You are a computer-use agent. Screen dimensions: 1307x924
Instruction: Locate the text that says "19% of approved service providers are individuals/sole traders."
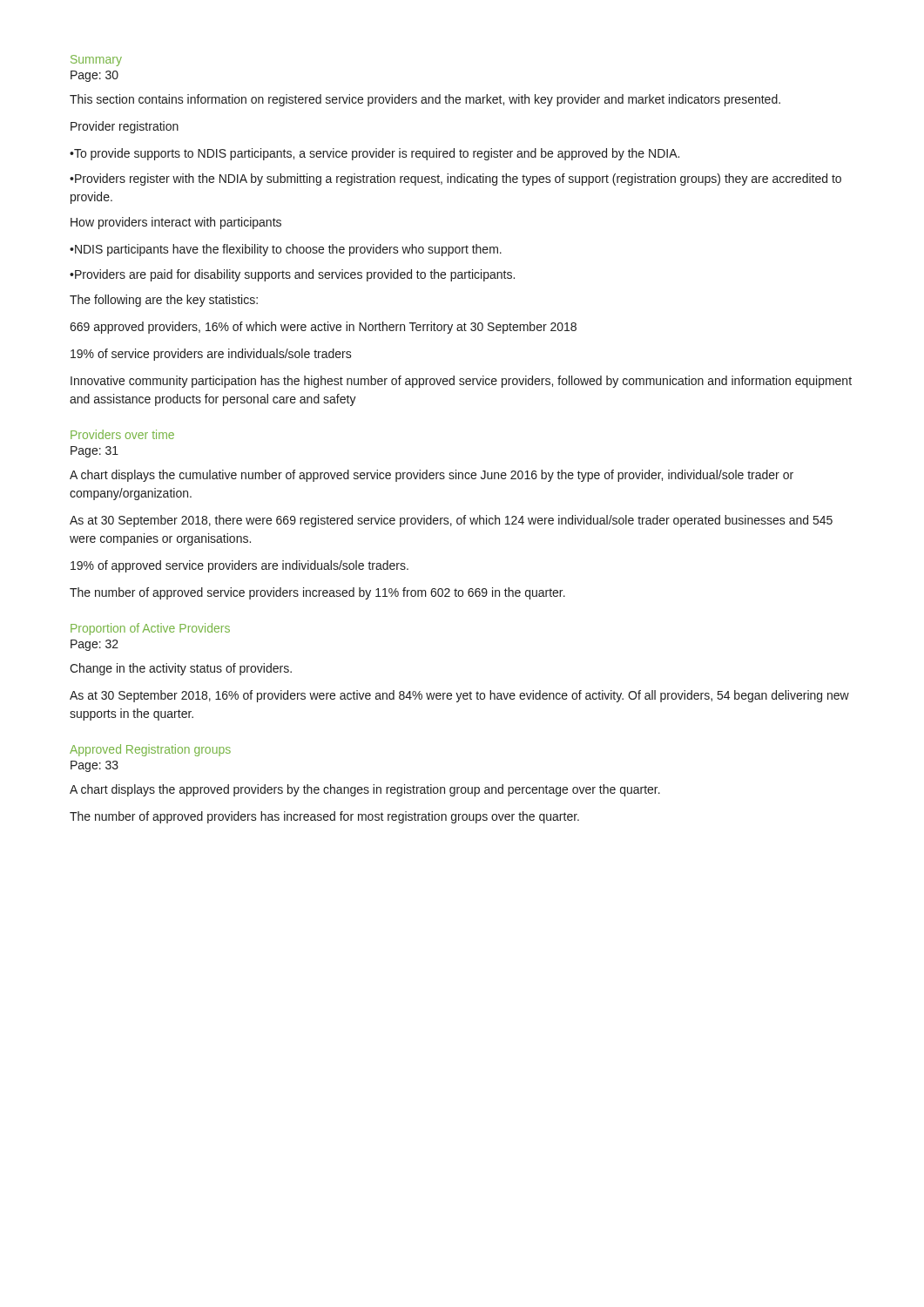pos(239,566)
